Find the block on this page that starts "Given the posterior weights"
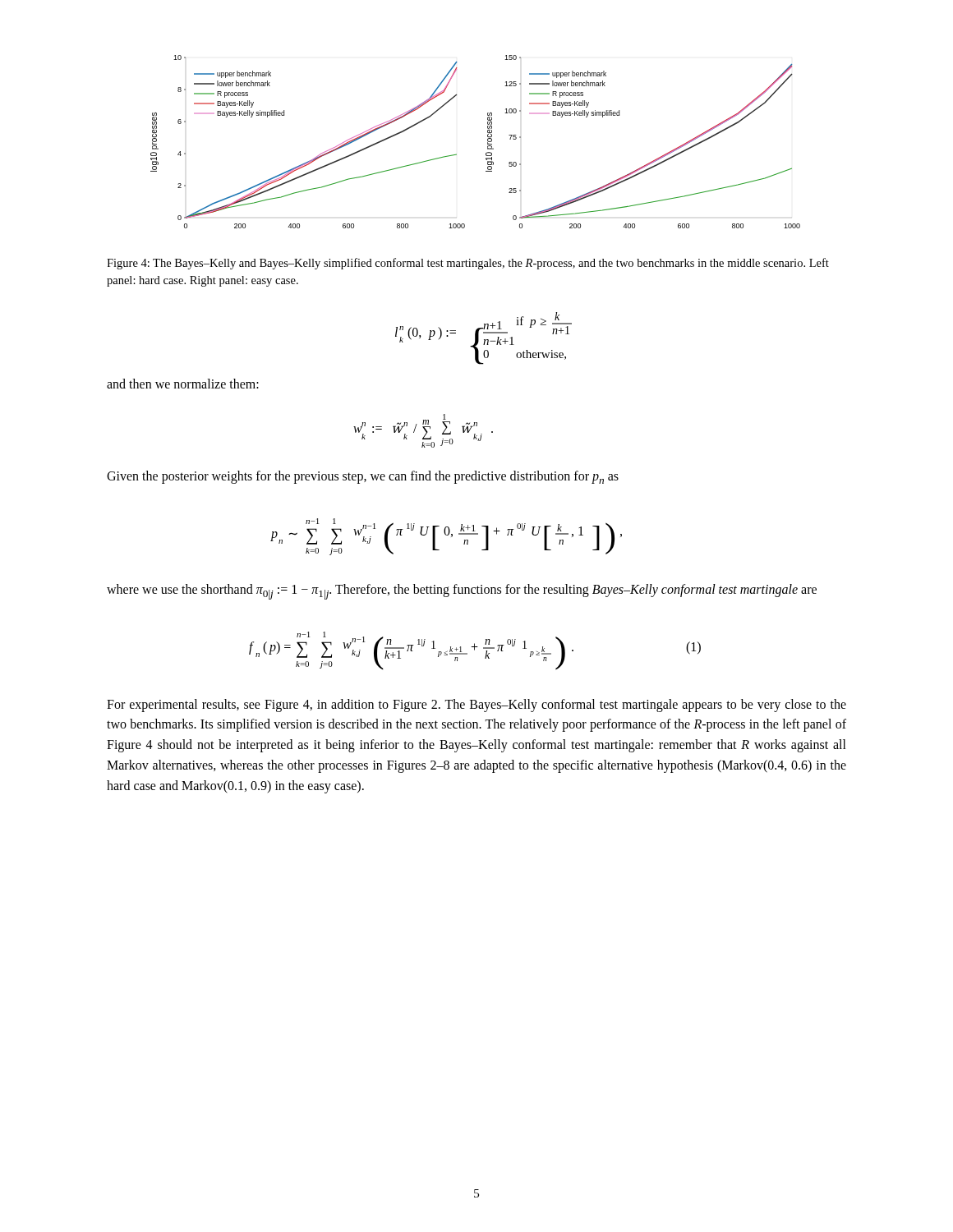Screen dimensions: 1232x953 363,478
